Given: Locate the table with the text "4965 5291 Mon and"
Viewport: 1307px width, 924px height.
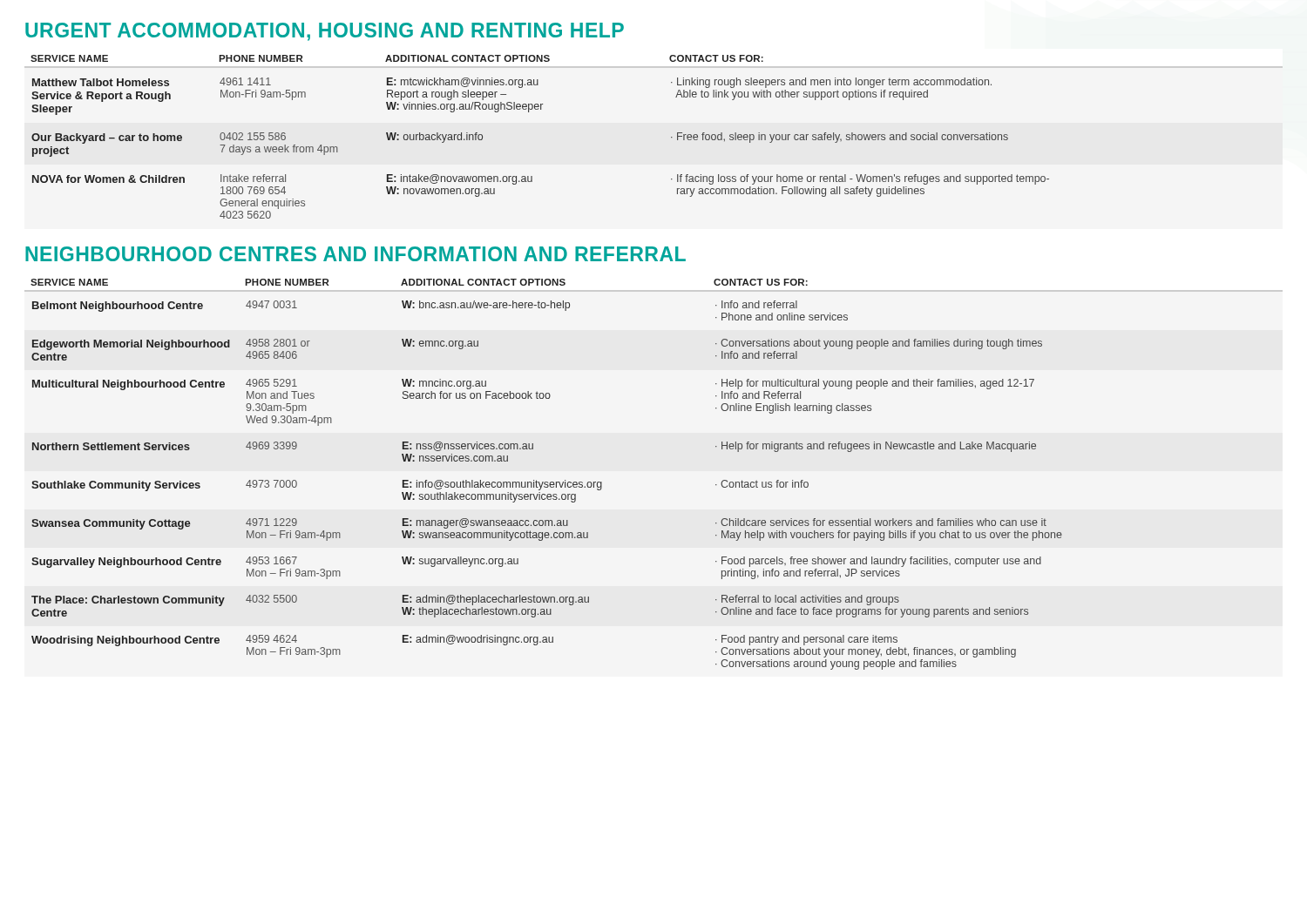Looking at the screenshot, I should (x=654, y=475).
